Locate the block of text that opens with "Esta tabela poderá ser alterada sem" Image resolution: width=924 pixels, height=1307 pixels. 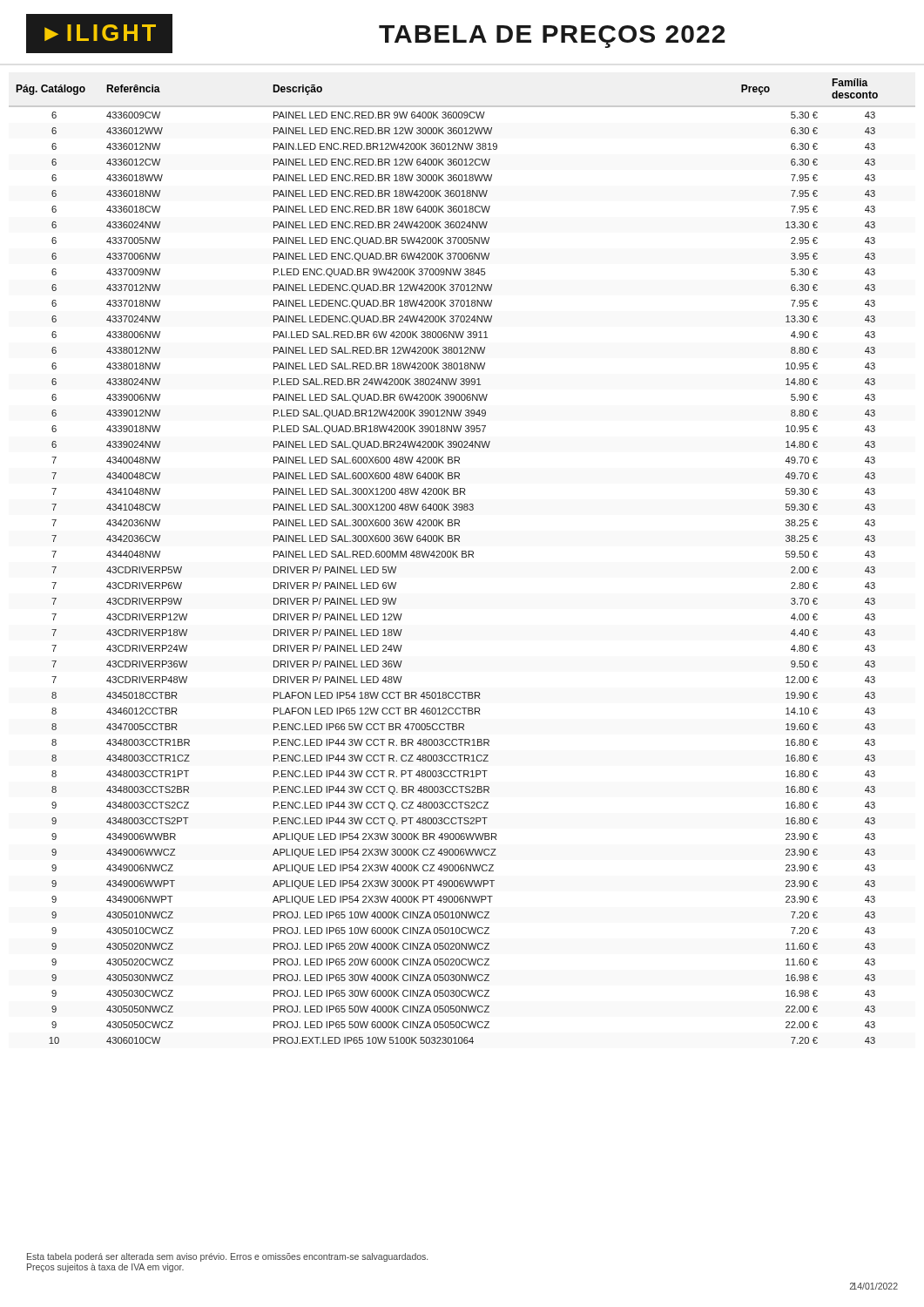(x=227, y=1262)
